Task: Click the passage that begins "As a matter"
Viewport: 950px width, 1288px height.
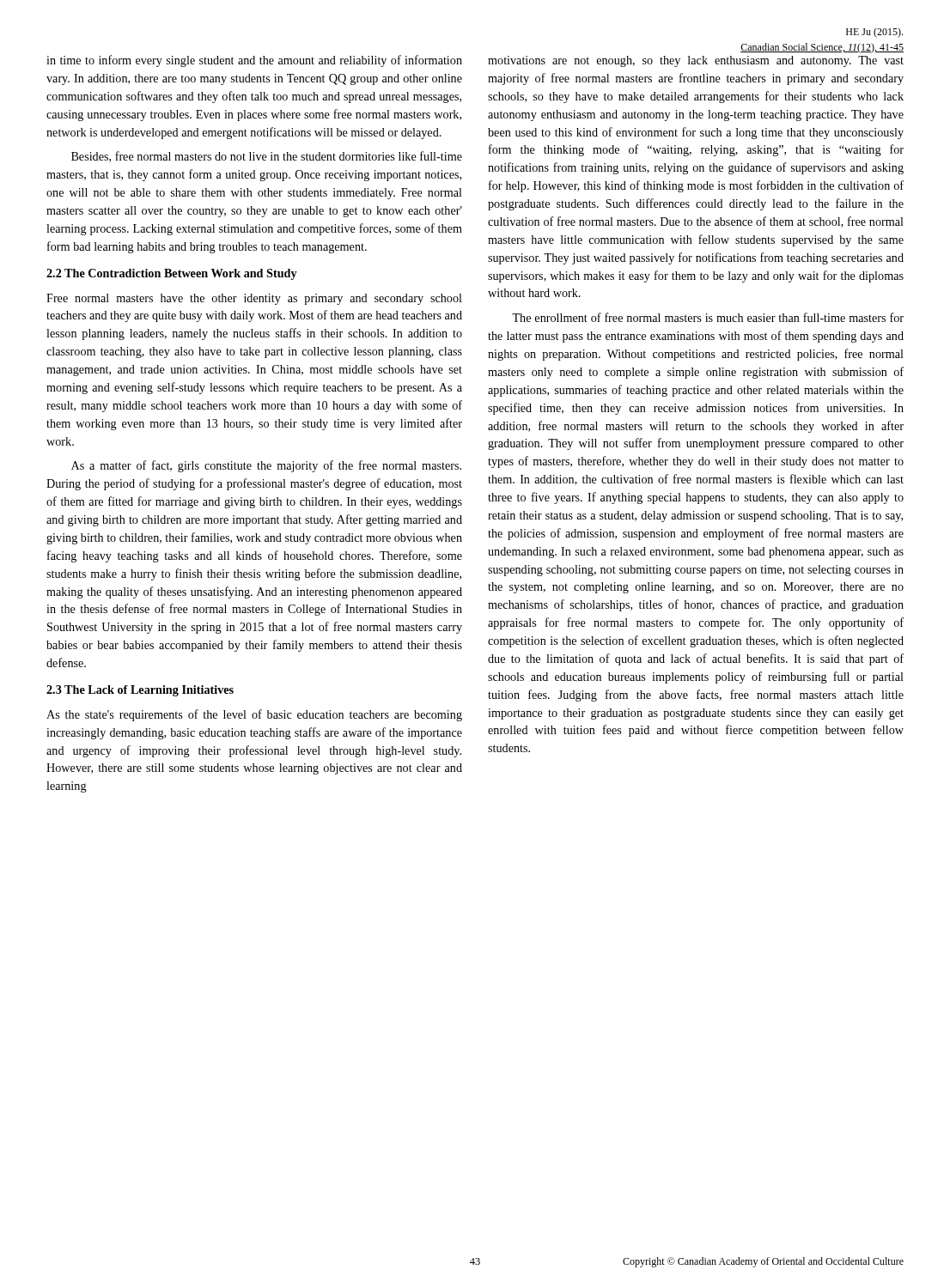Action: (x=254, y=565)
